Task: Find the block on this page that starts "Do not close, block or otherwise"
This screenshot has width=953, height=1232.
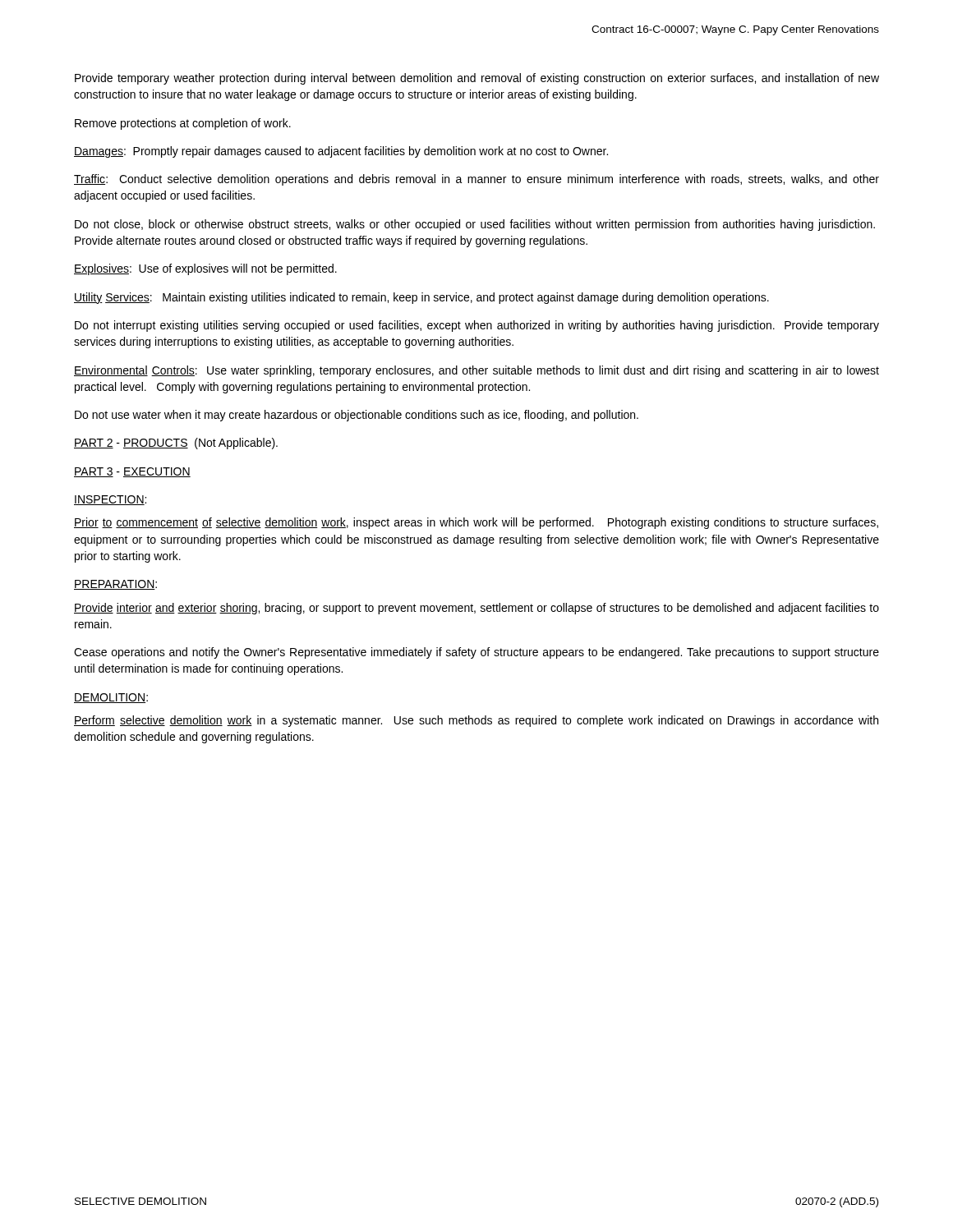Action: [476, 232]
